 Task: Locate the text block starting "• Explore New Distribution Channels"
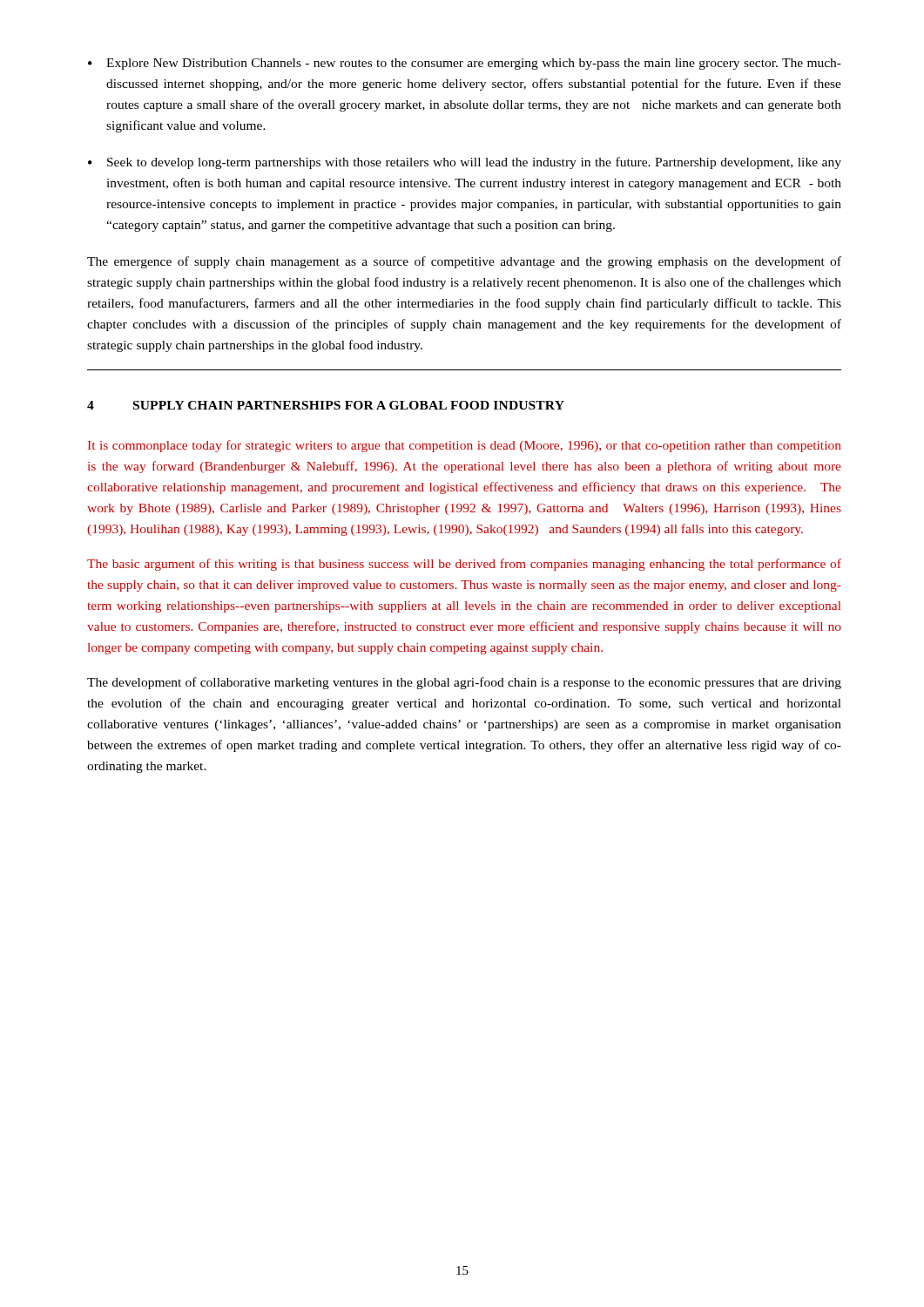coord(464,94)
